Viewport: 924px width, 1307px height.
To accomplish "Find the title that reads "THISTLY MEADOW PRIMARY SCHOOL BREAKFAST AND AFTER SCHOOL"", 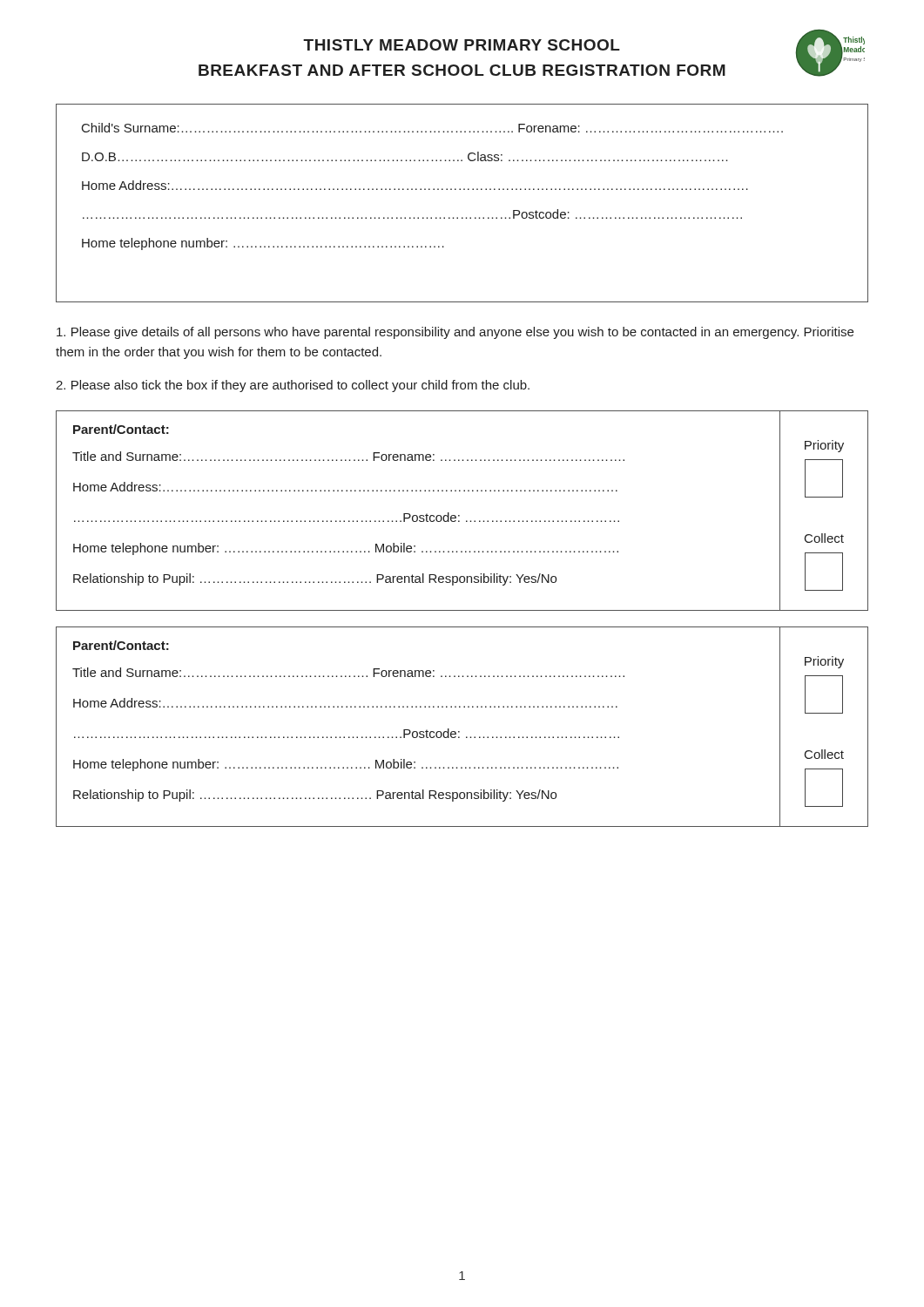I will click(462, 57).
